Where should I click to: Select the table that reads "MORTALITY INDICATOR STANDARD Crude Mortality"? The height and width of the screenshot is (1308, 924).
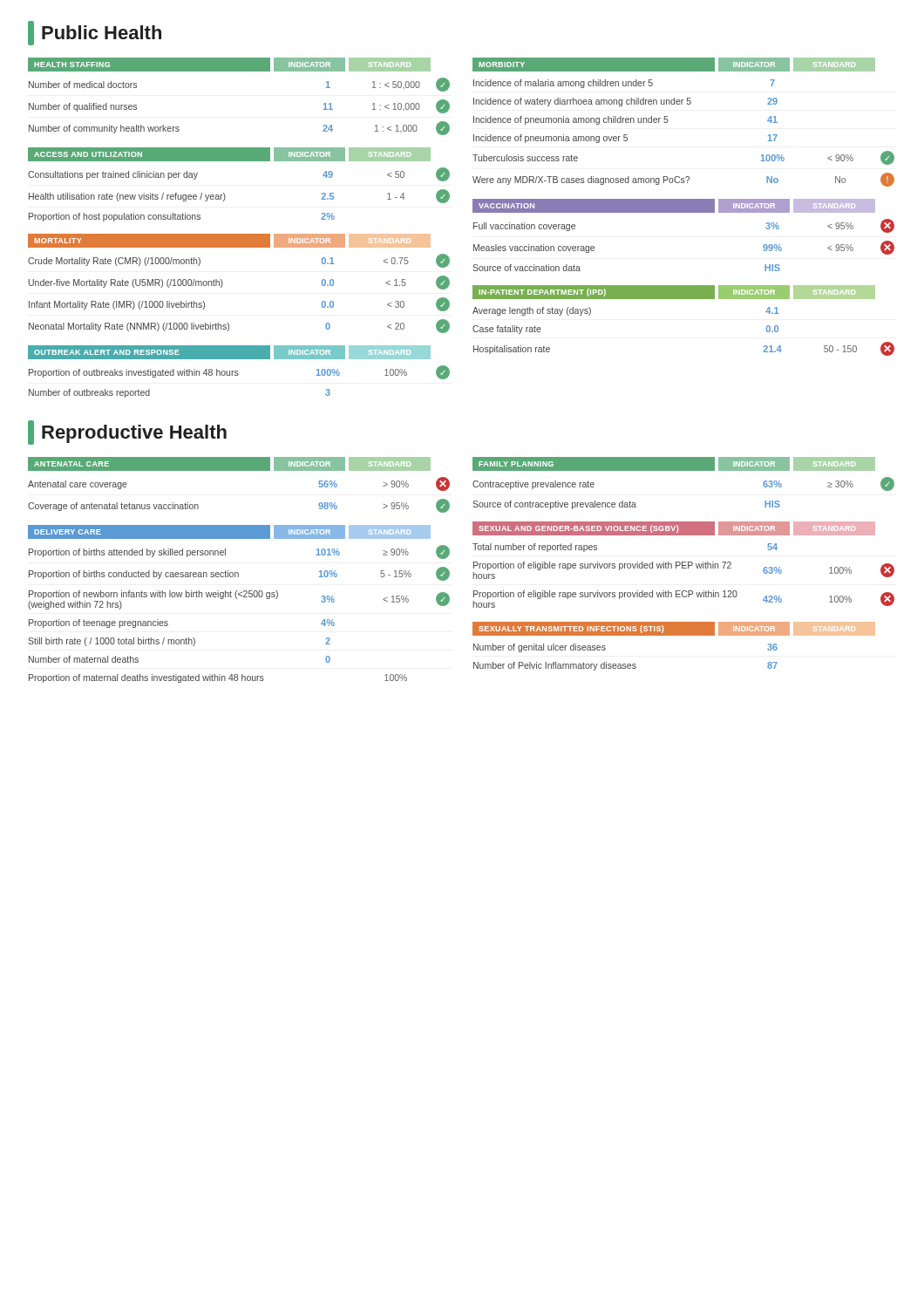pyautogui.click(x=240, y=285)
